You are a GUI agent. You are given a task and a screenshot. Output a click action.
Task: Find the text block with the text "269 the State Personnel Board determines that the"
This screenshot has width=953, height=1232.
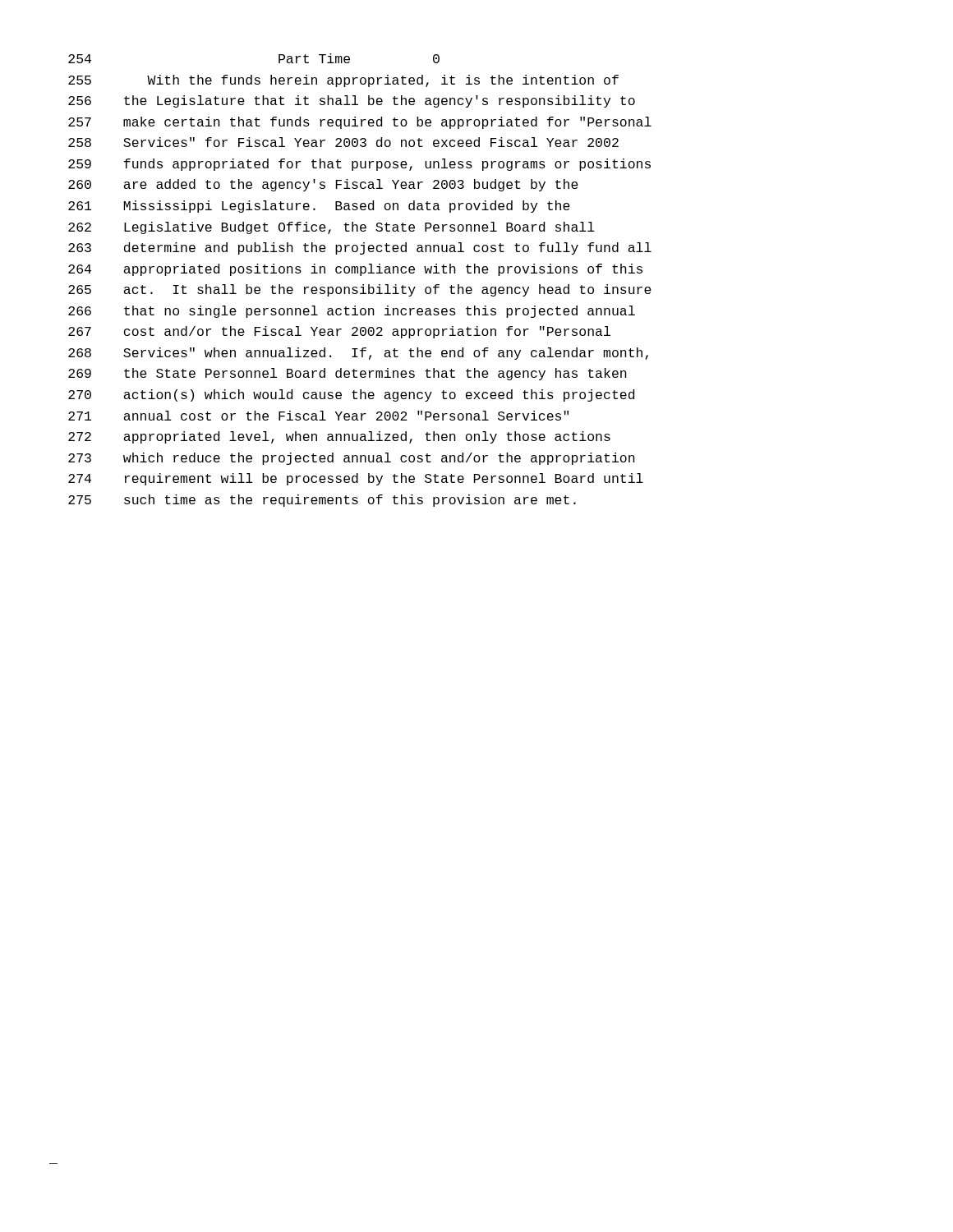338,375
